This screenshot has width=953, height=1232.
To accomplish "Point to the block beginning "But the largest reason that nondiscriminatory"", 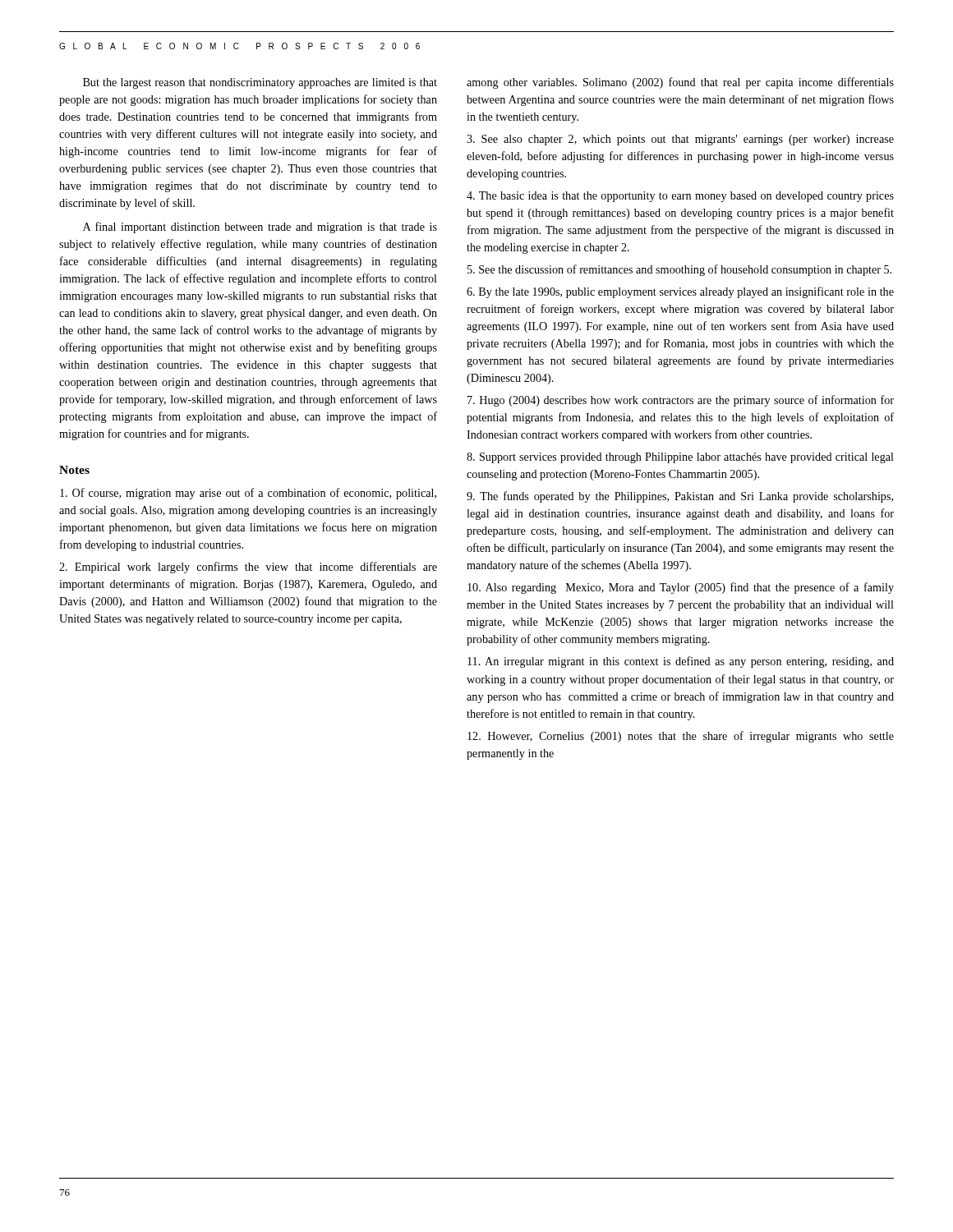I will click(x=248, y=143).
